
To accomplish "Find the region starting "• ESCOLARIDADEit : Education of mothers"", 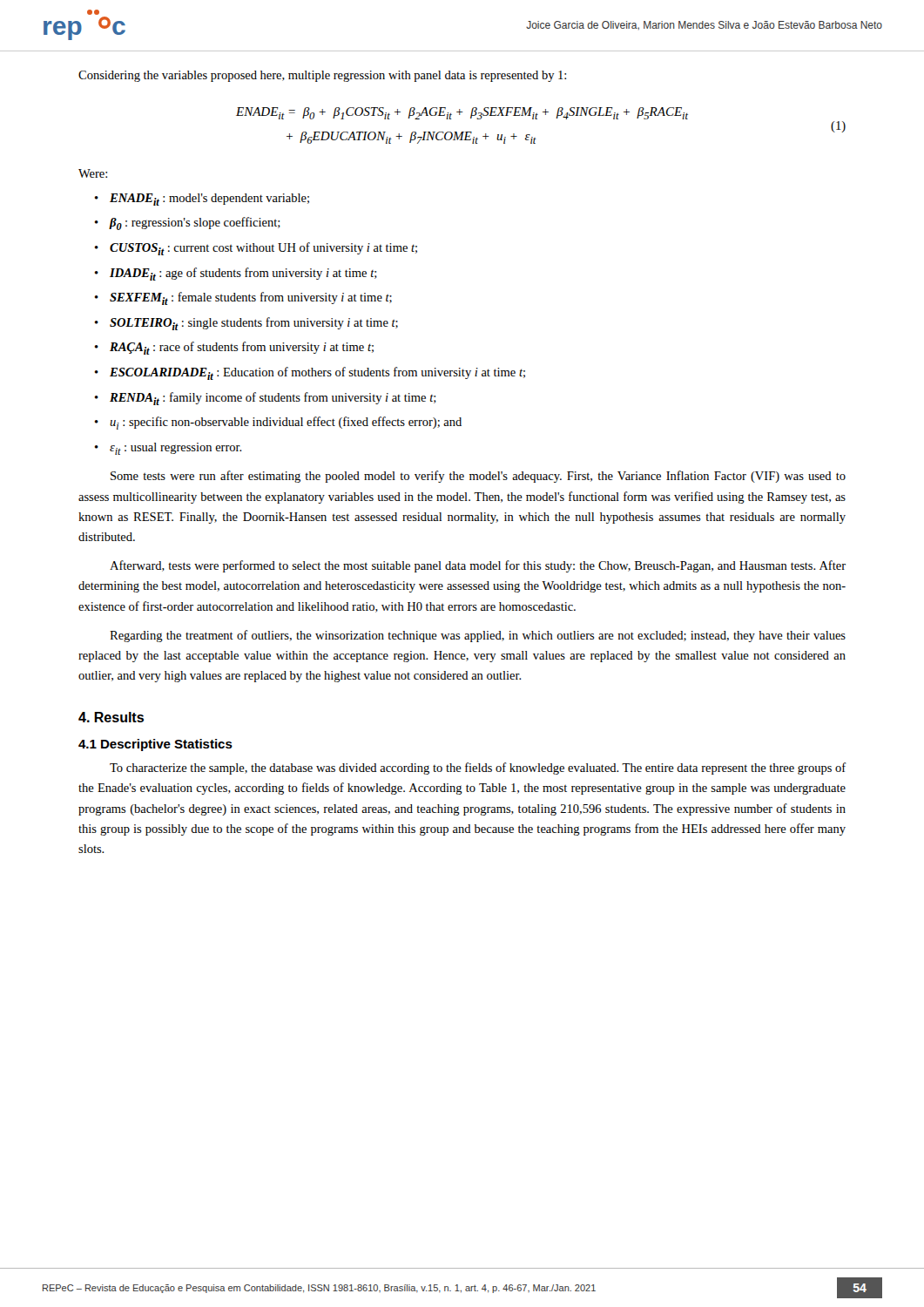I will coord(470,374).
